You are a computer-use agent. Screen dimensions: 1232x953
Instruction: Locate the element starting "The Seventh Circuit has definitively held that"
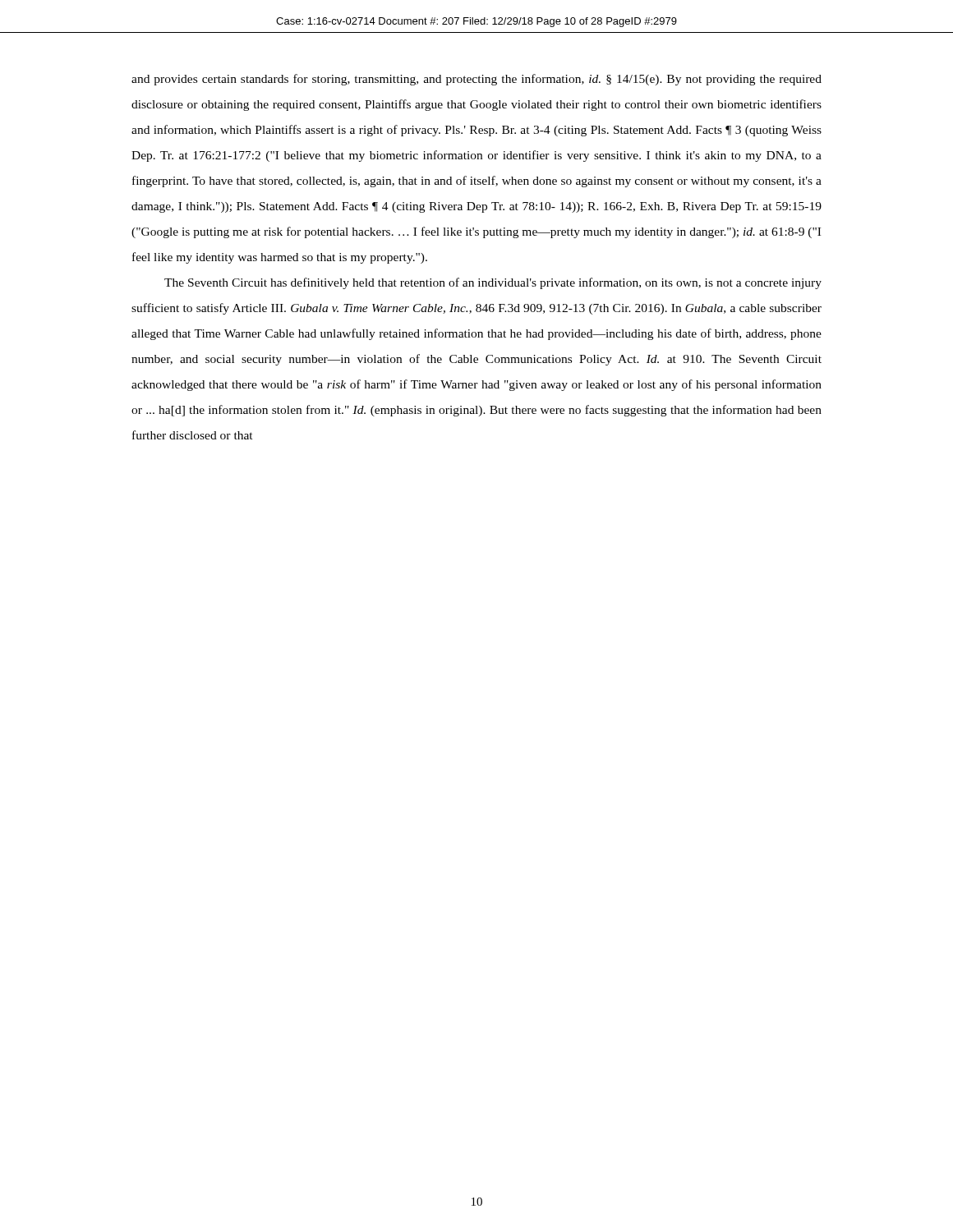tap(476, 359)
